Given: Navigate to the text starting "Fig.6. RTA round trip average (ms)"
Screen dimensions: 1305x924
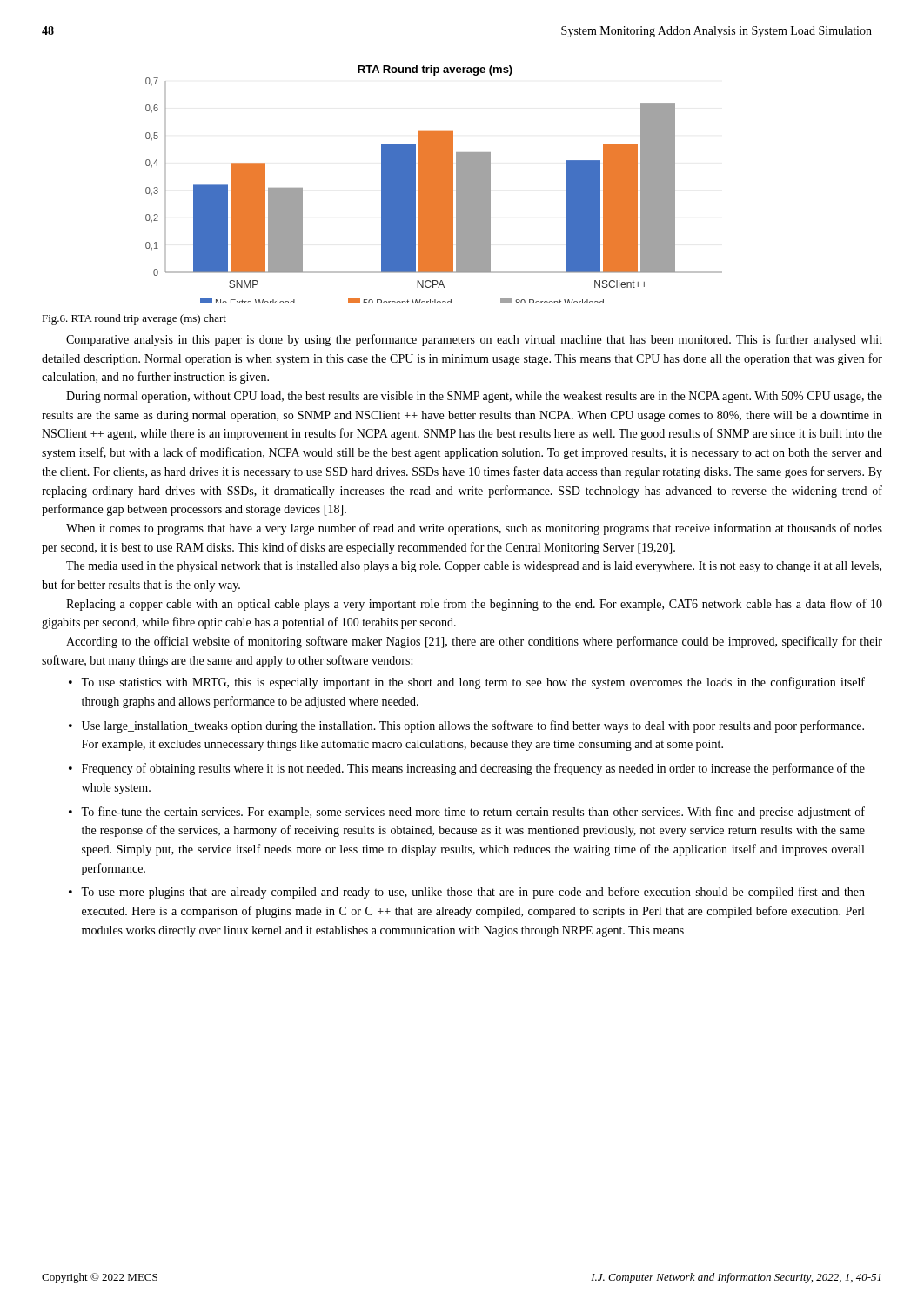Looking at the screenshot, I should [134, 318].
